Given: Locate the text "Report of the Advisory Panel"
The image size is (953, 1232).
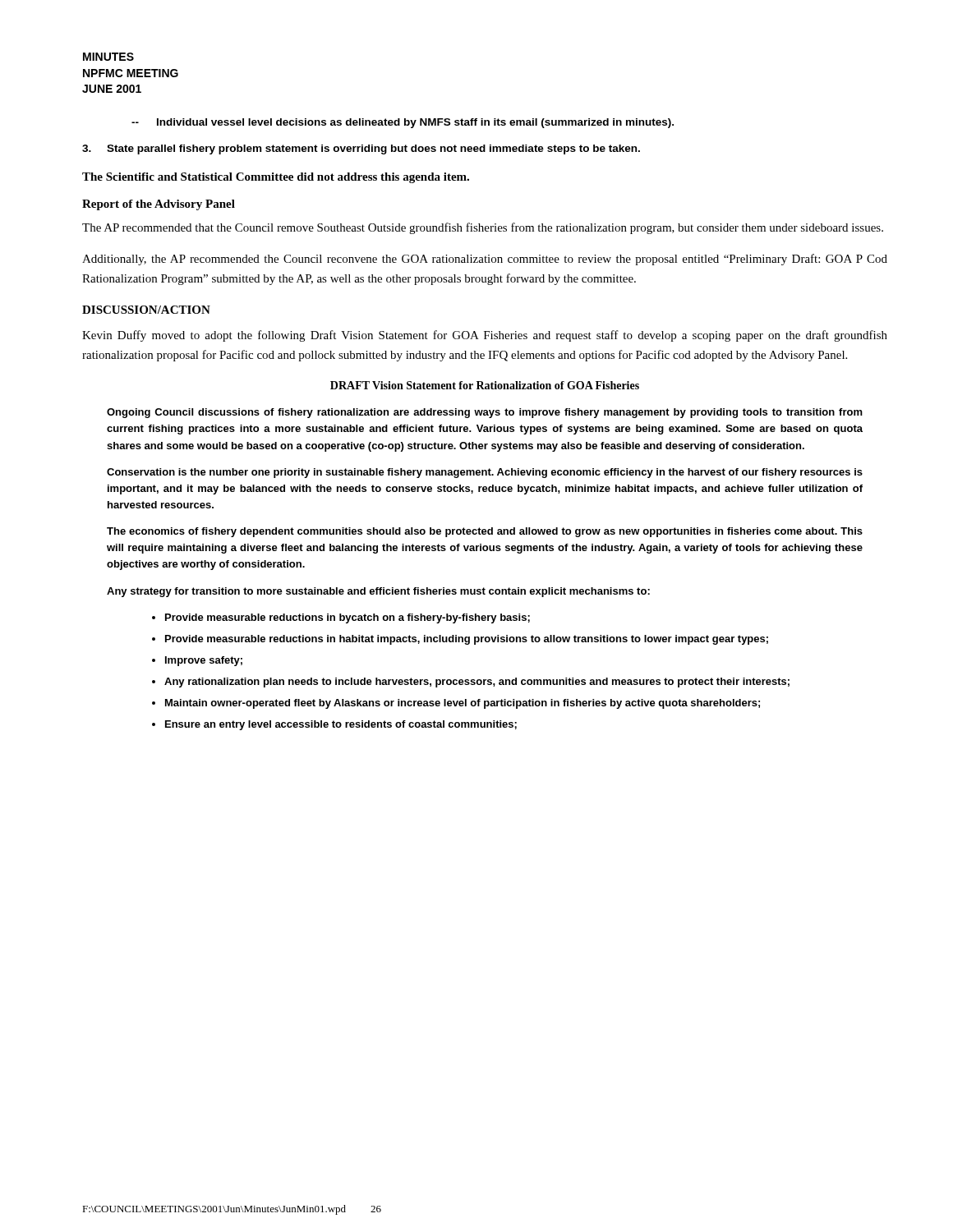Looking at the screenshot, I should point(158,204).
